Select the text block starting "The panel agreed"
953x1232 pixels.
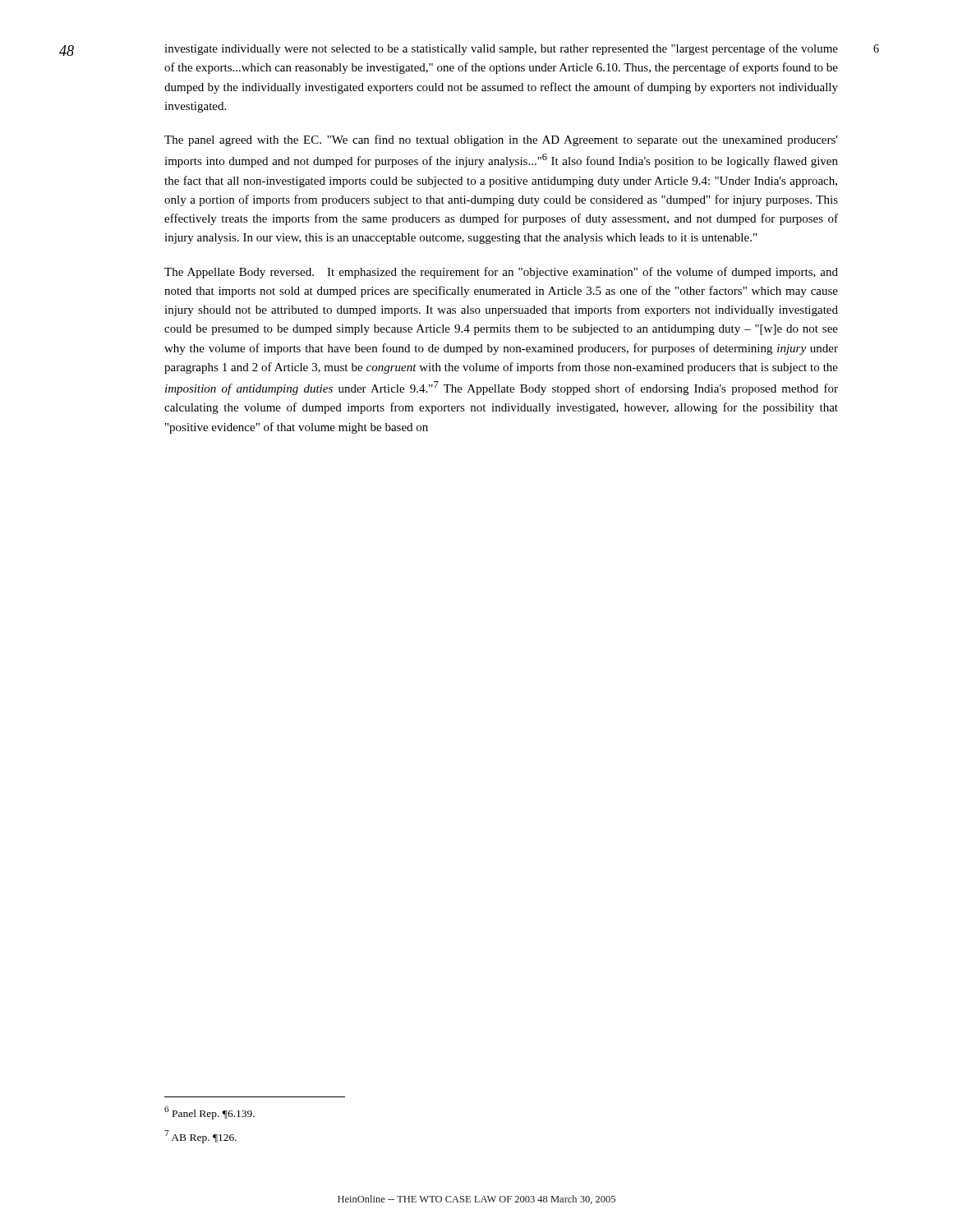coord(501,189)
